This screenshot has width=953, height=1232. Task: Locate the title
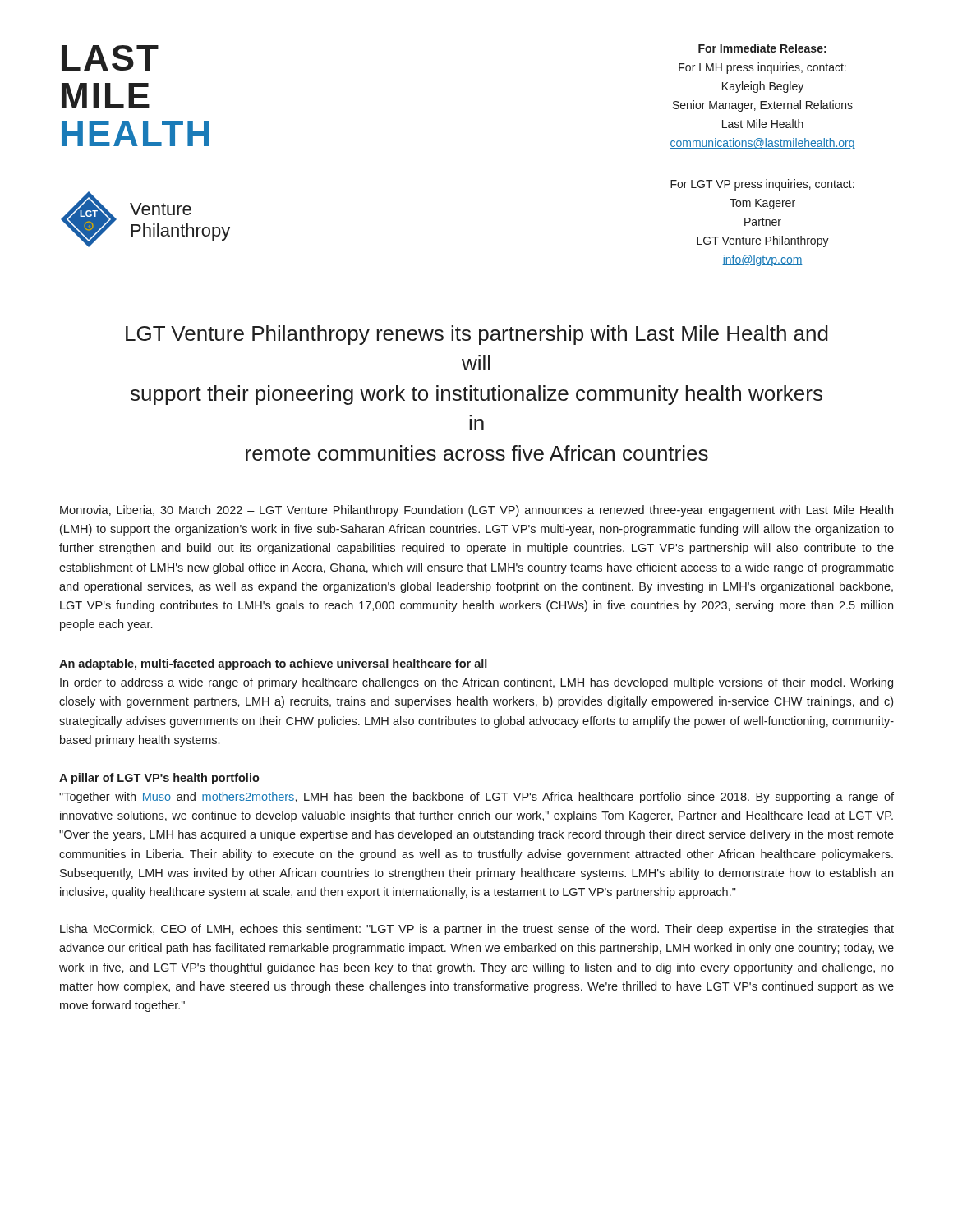[x=476, y=393]
